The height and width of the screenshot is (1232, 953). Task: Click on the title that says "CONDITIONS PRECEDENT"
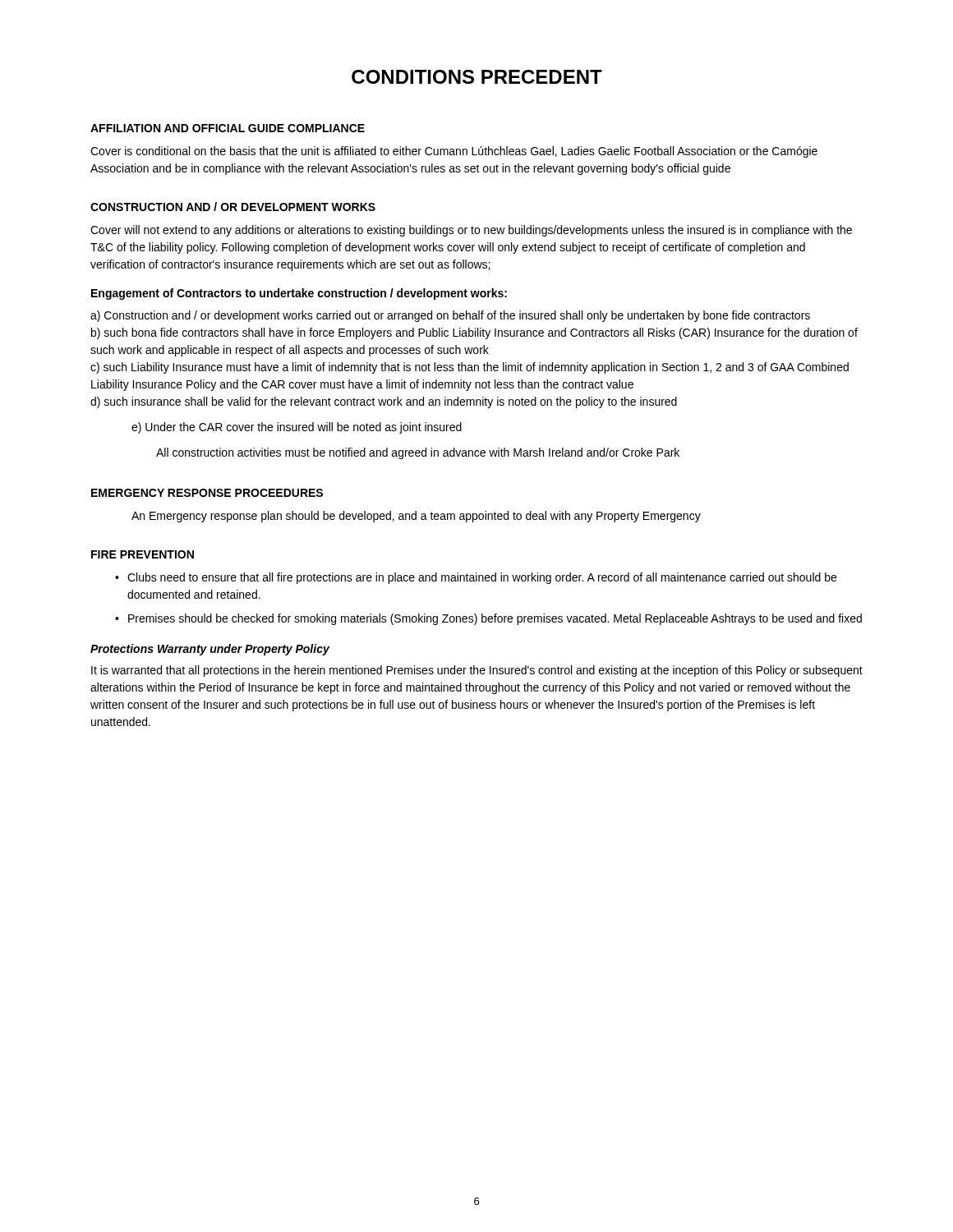[x=476, y=77]
